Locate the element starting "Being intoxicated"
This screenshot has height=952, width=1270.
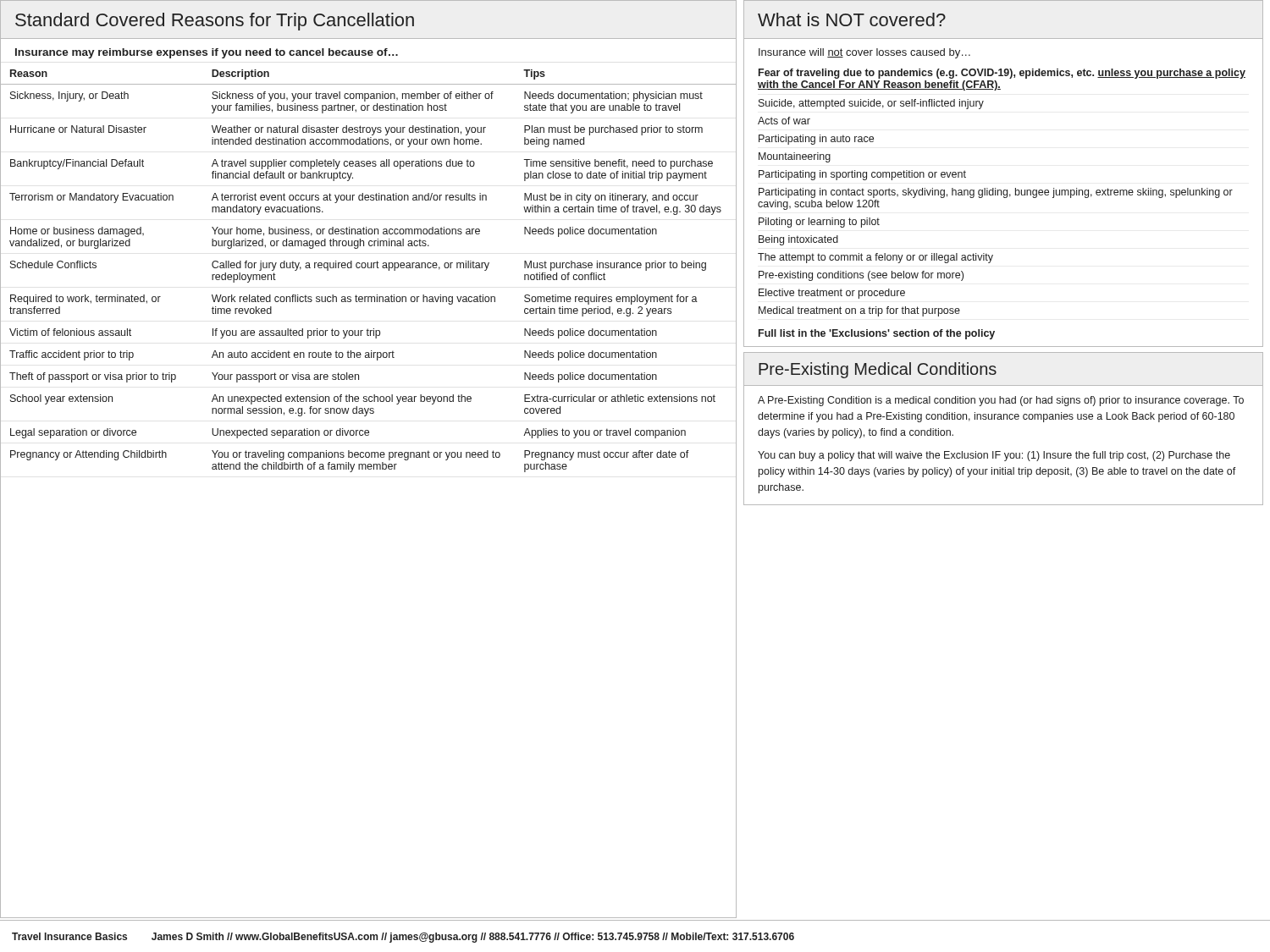[798, 239]
